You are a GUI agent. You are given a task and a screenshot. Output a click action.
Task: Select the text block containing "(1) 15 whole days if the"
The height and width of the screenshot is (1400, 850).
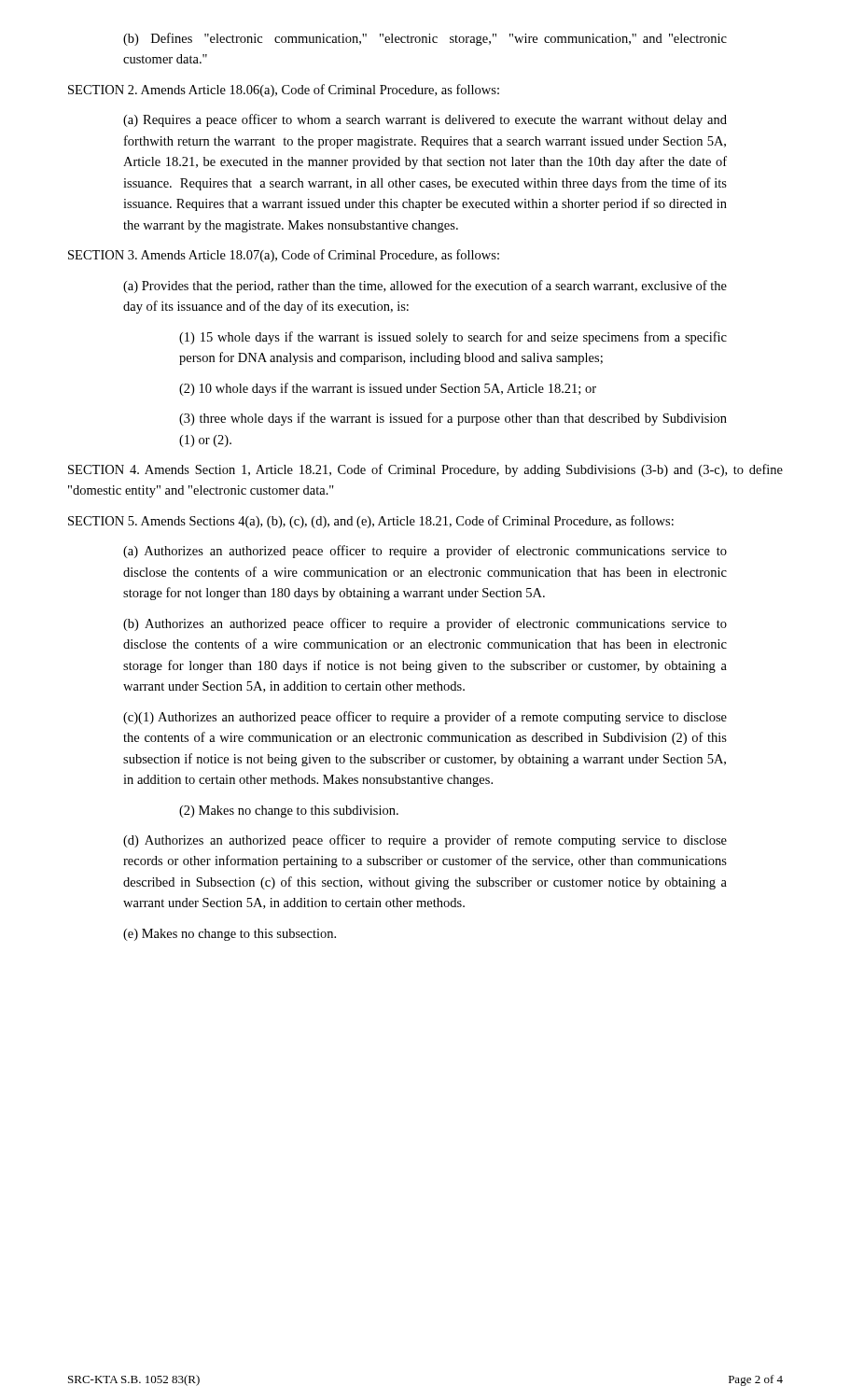tap(453, 347)
